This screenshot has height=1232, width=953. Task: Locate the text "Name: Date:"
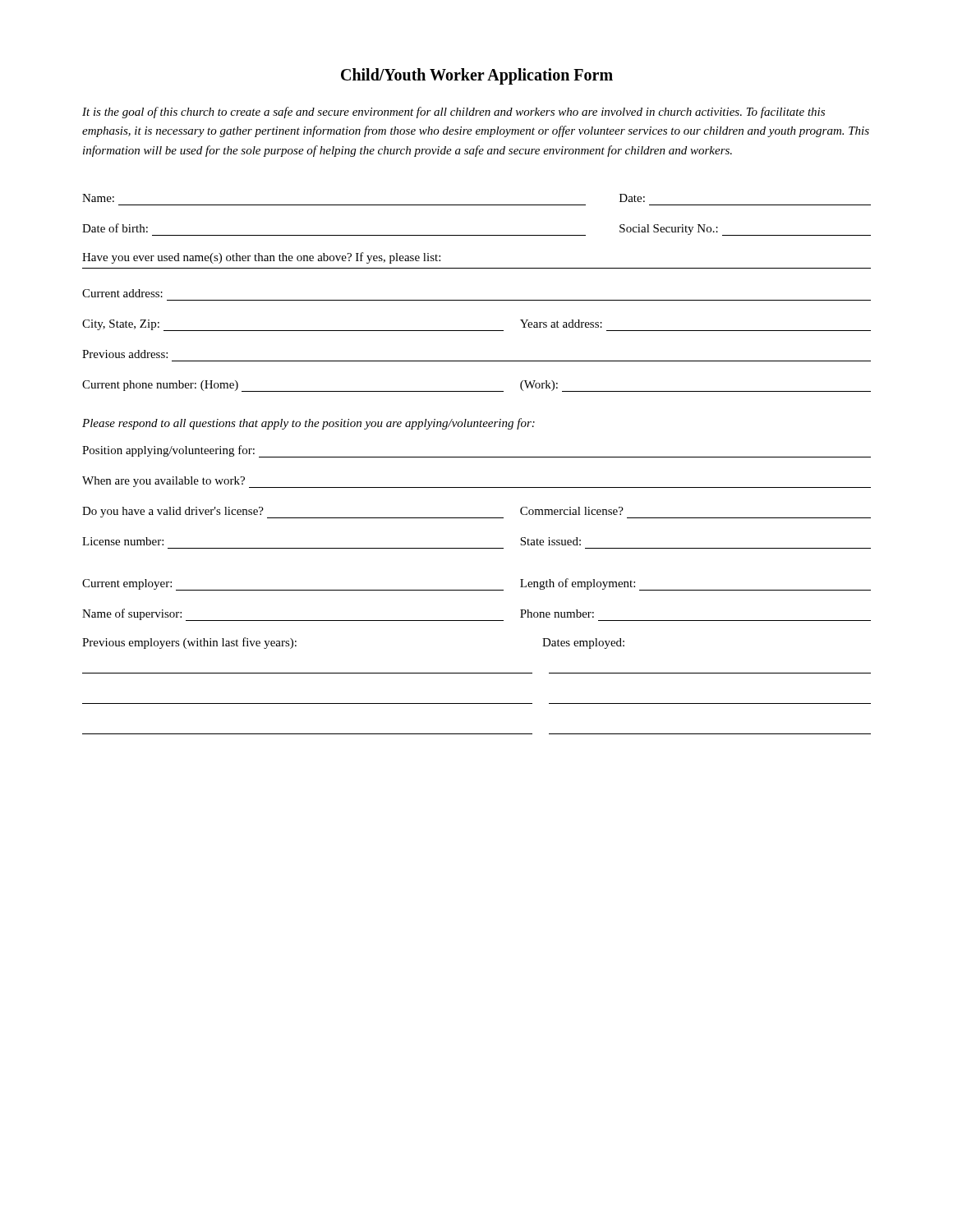(476, 197)
